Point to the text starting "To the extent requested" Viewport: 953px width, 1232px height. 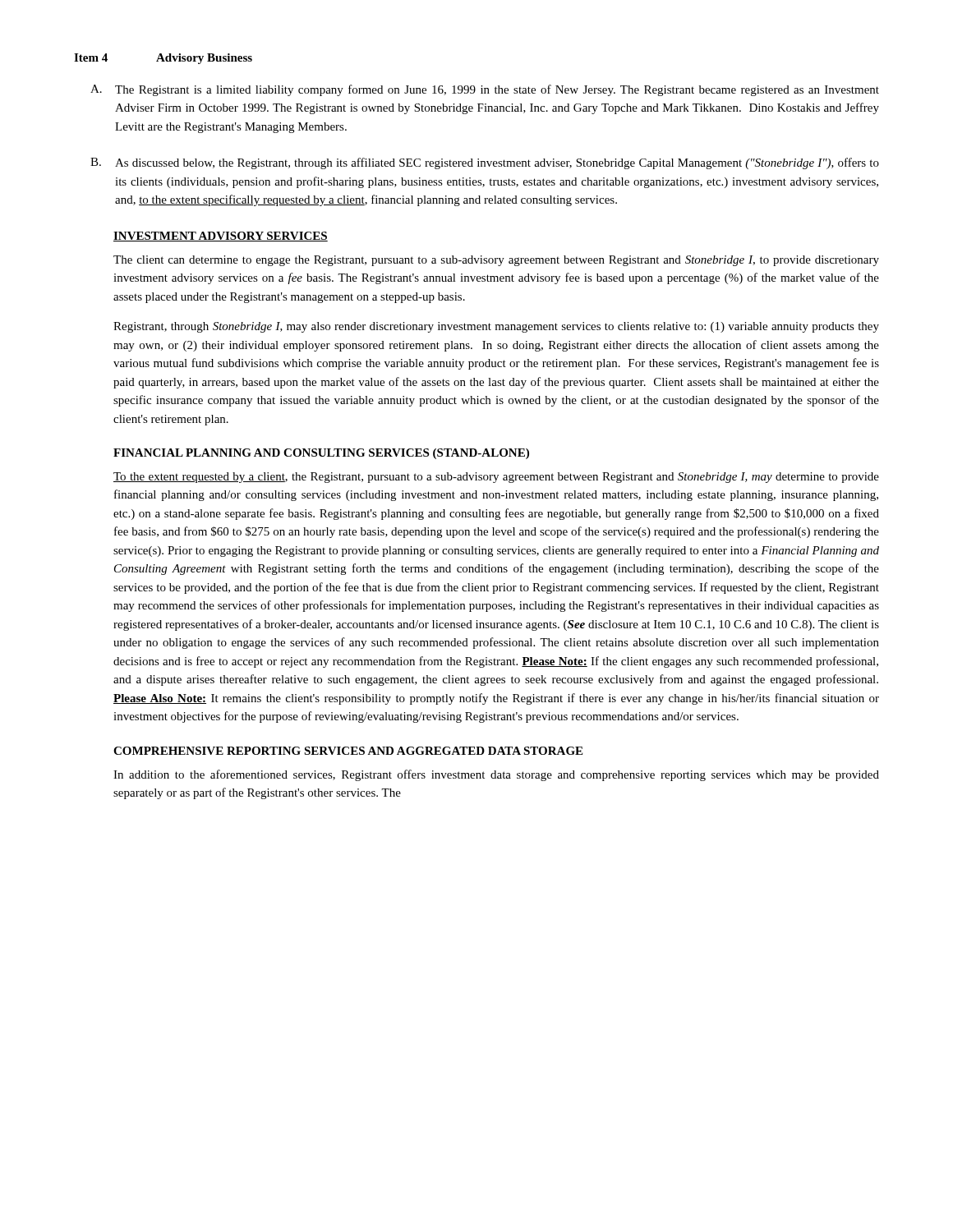[x=496, y=596]
